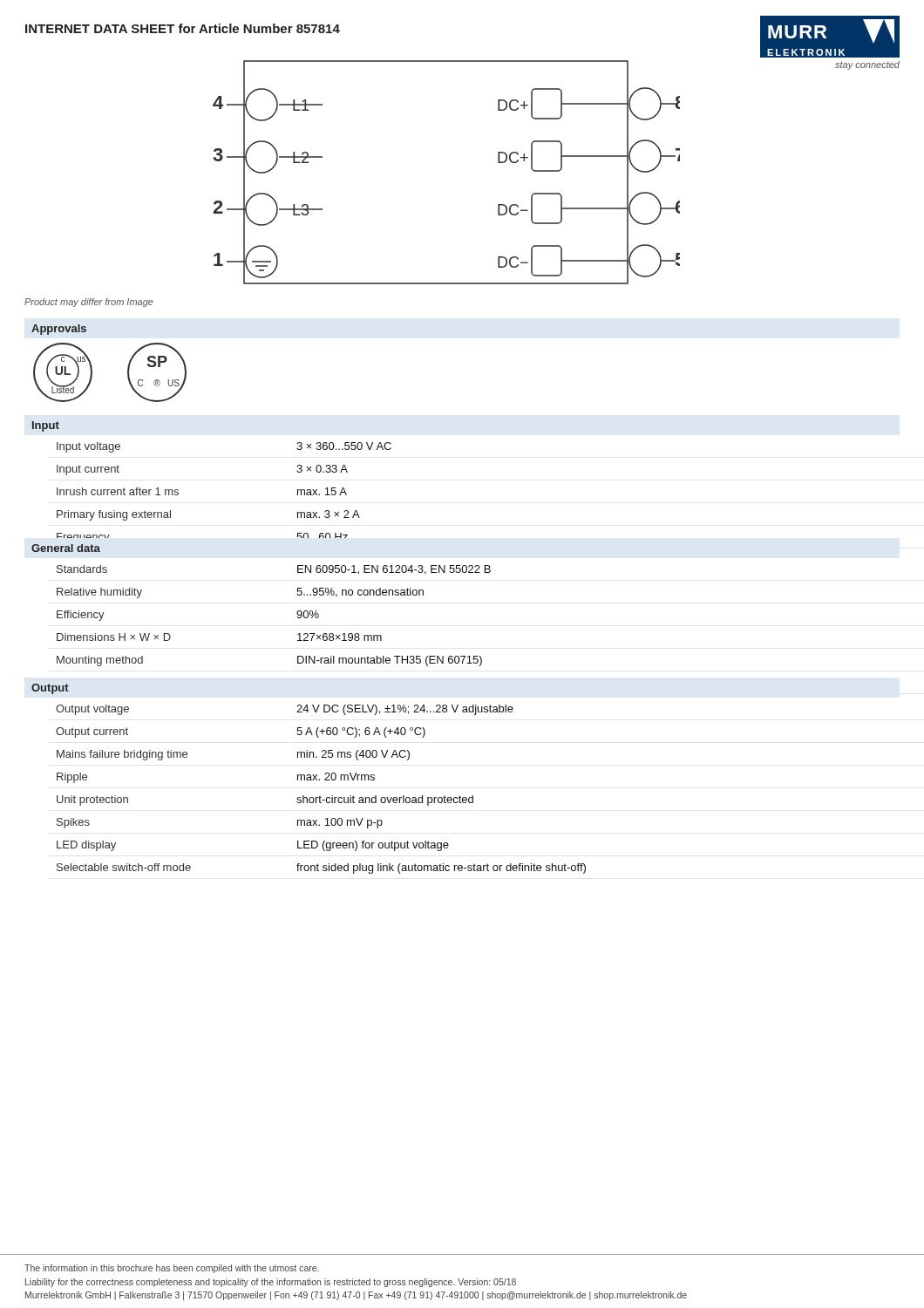Select the logo
Viewport: 924px width, 1308px height.
110,372
